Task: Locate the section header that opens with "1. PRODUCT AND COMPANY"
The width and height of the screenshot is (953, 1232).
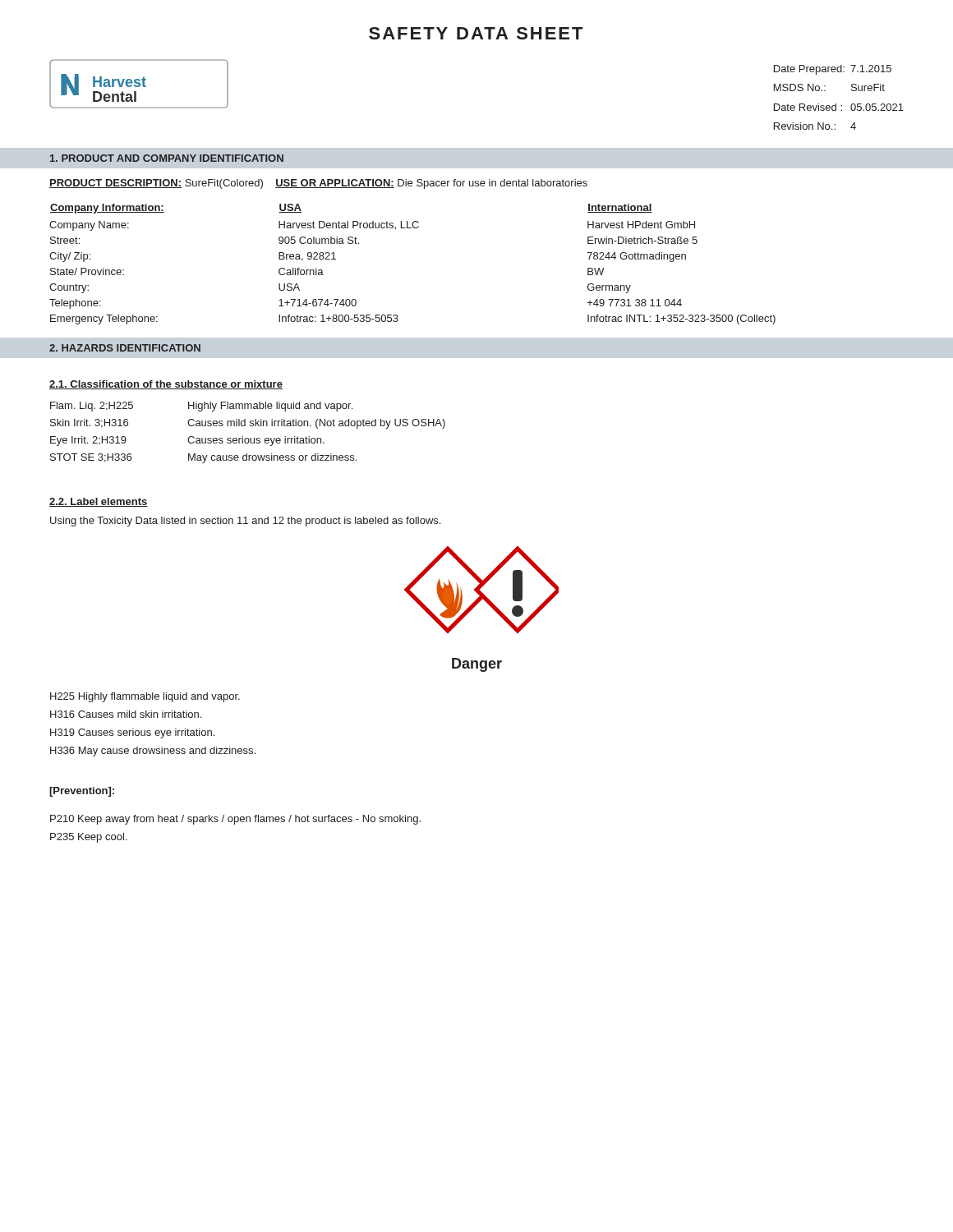Action: 167,158
